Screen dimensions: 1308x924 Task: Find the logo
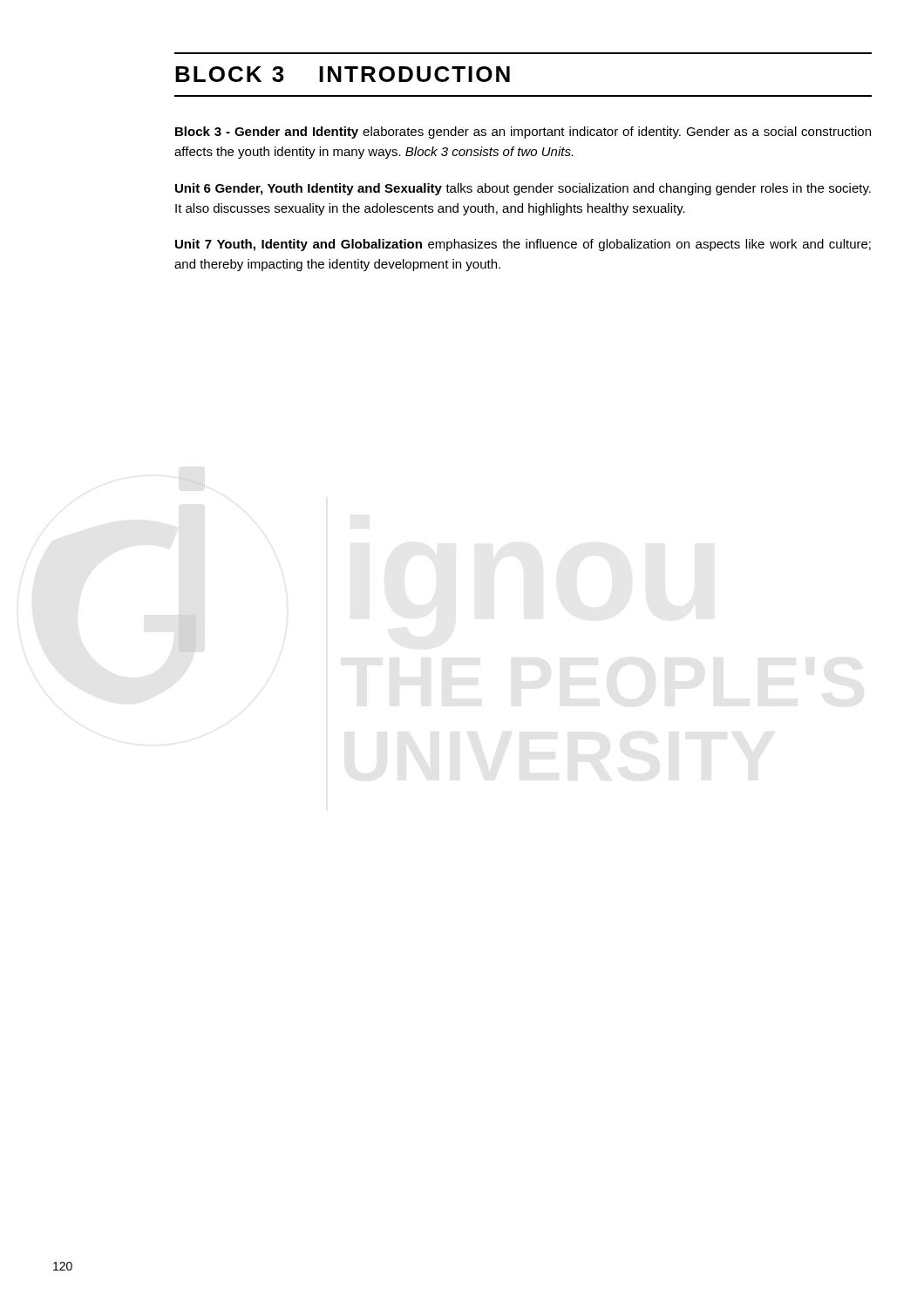(x=462, y=602)
